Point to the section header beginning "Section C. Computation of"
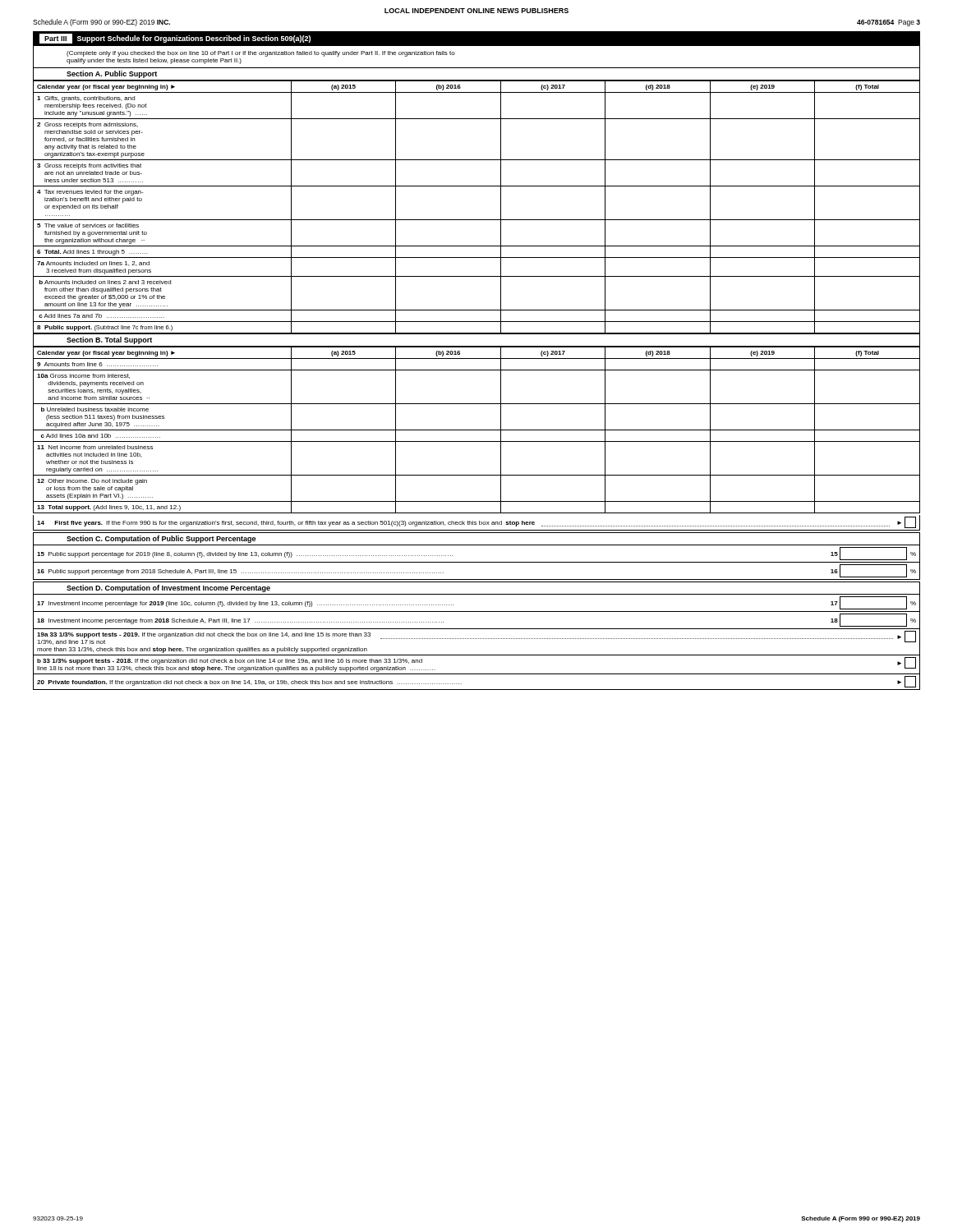Viewport: 953px width, 1232px height. (x=161, y=539)
